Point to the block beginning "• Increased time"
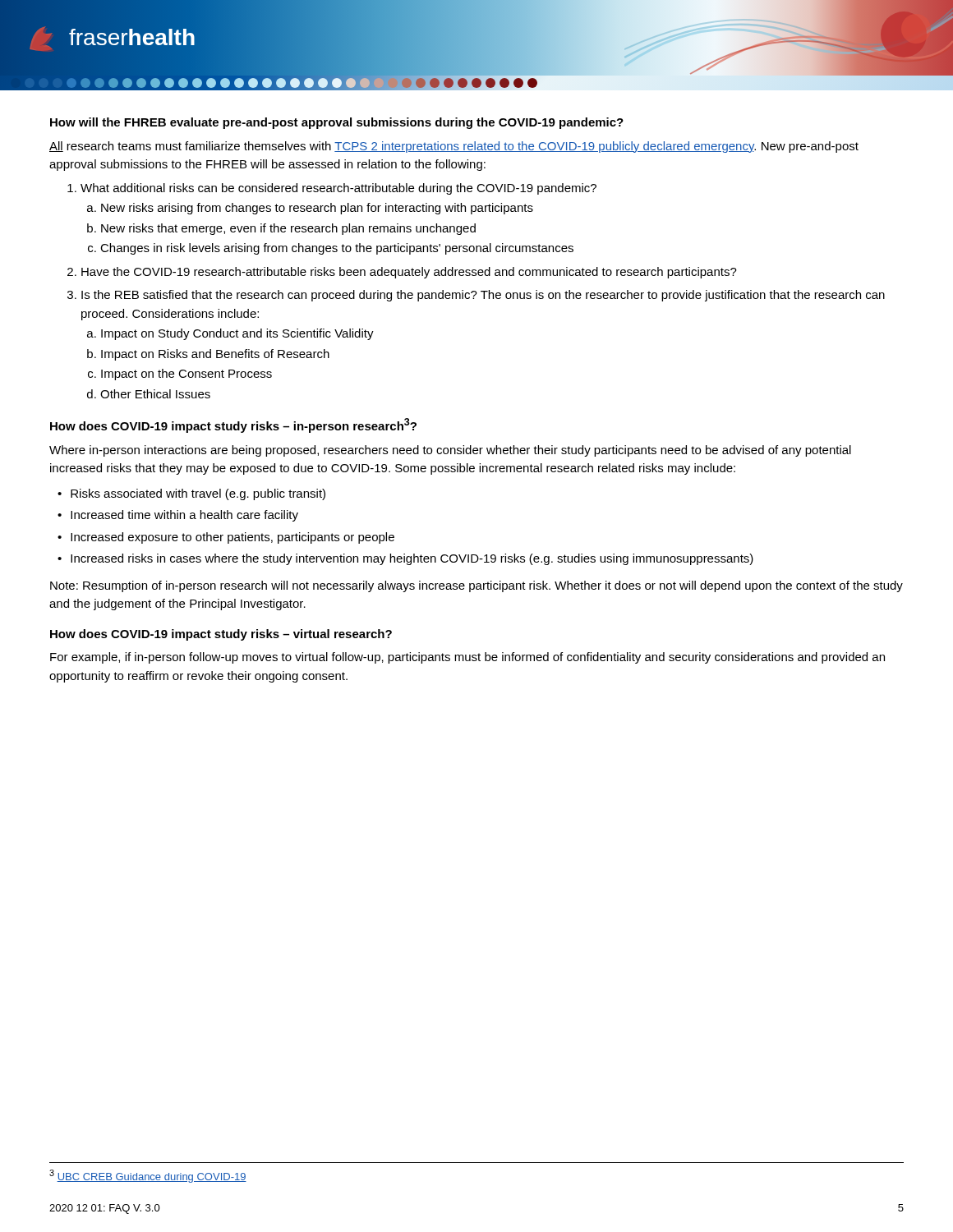Image resolution: width=953 pixels, height=1232 pixels. coord(178,515)
